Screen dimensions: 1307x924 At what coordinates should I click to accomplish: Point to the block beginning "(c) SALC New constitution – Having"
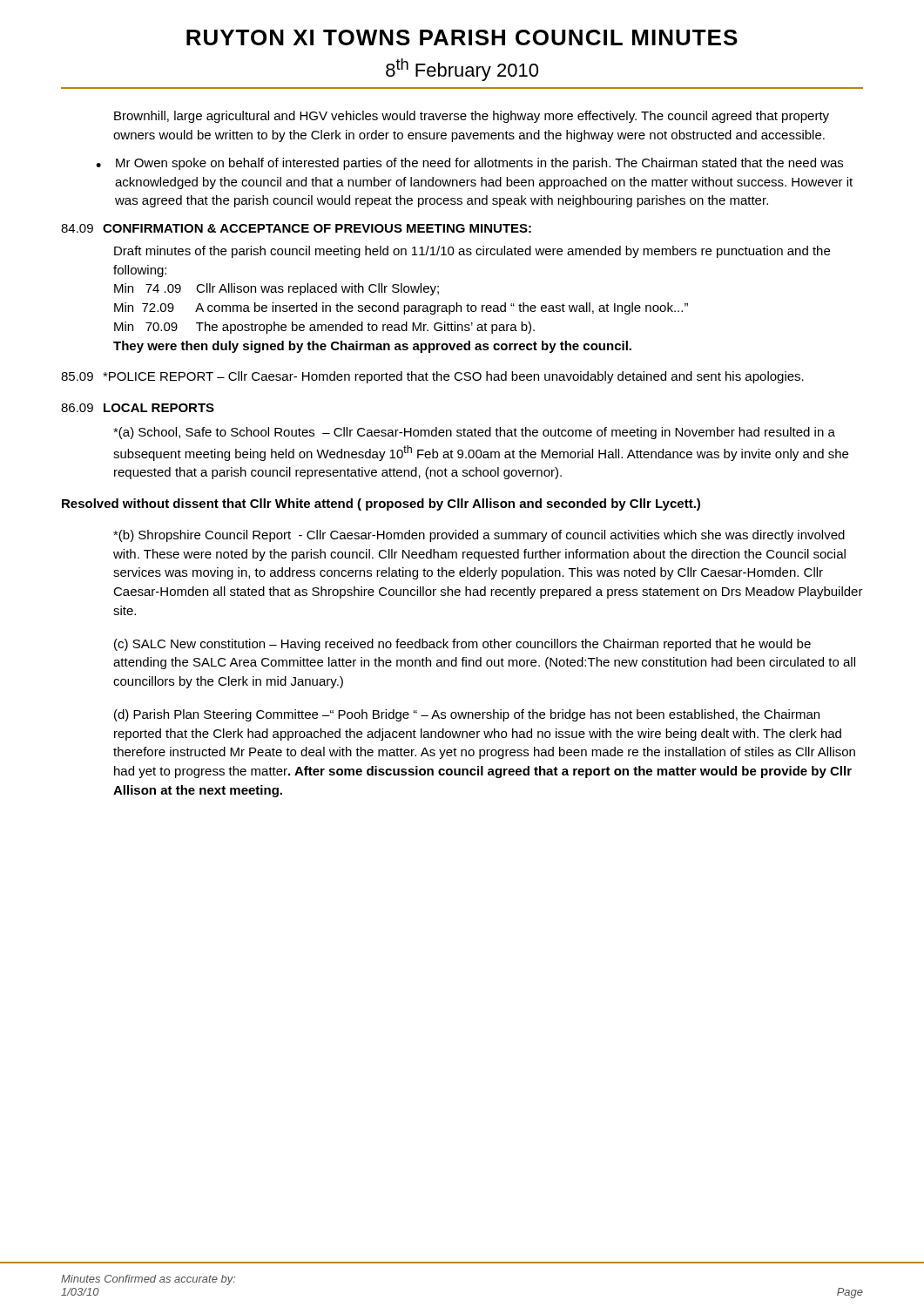pos(485,662)
